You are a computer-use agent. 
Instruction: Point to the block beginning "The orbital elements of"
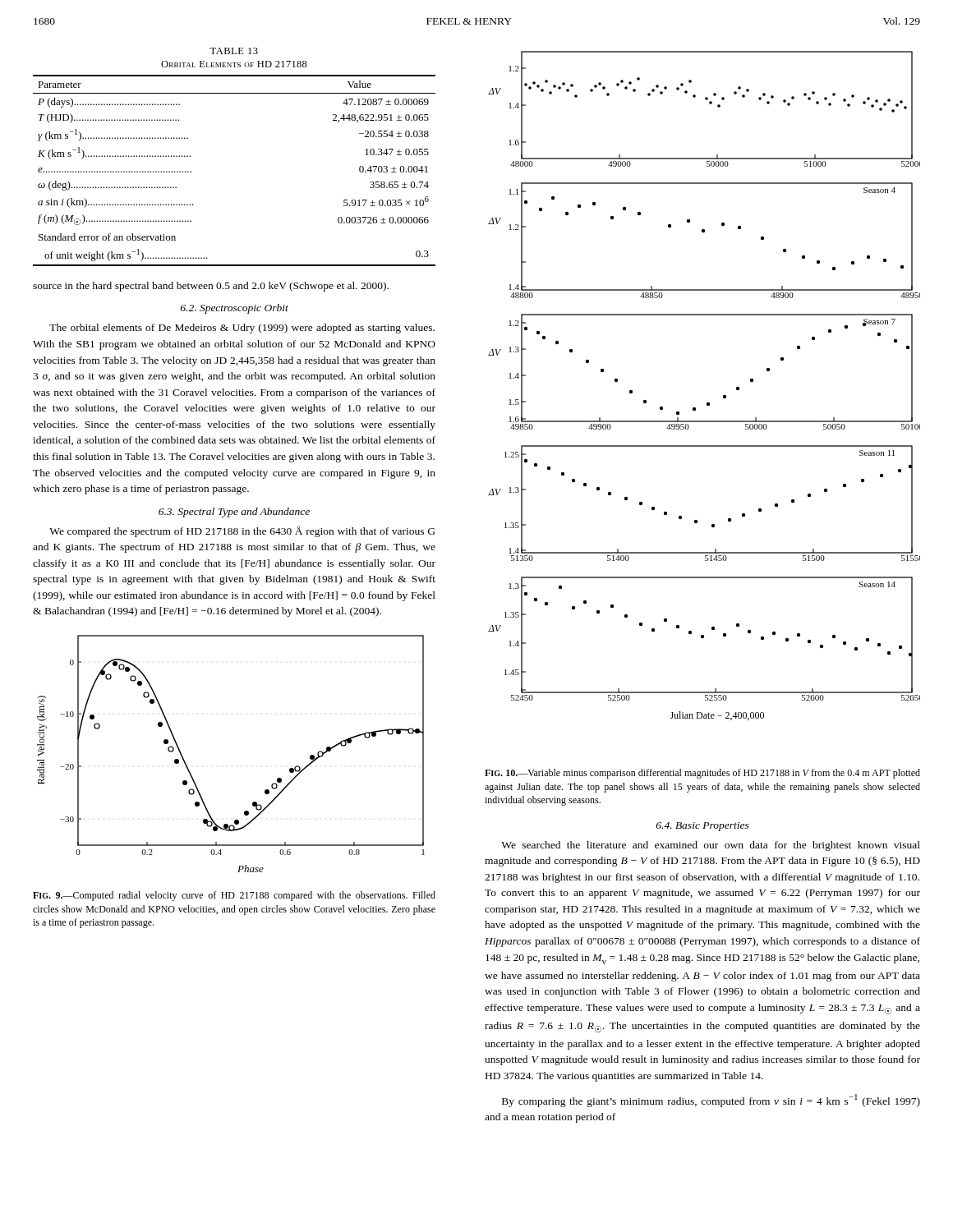(x=234, y=408)
